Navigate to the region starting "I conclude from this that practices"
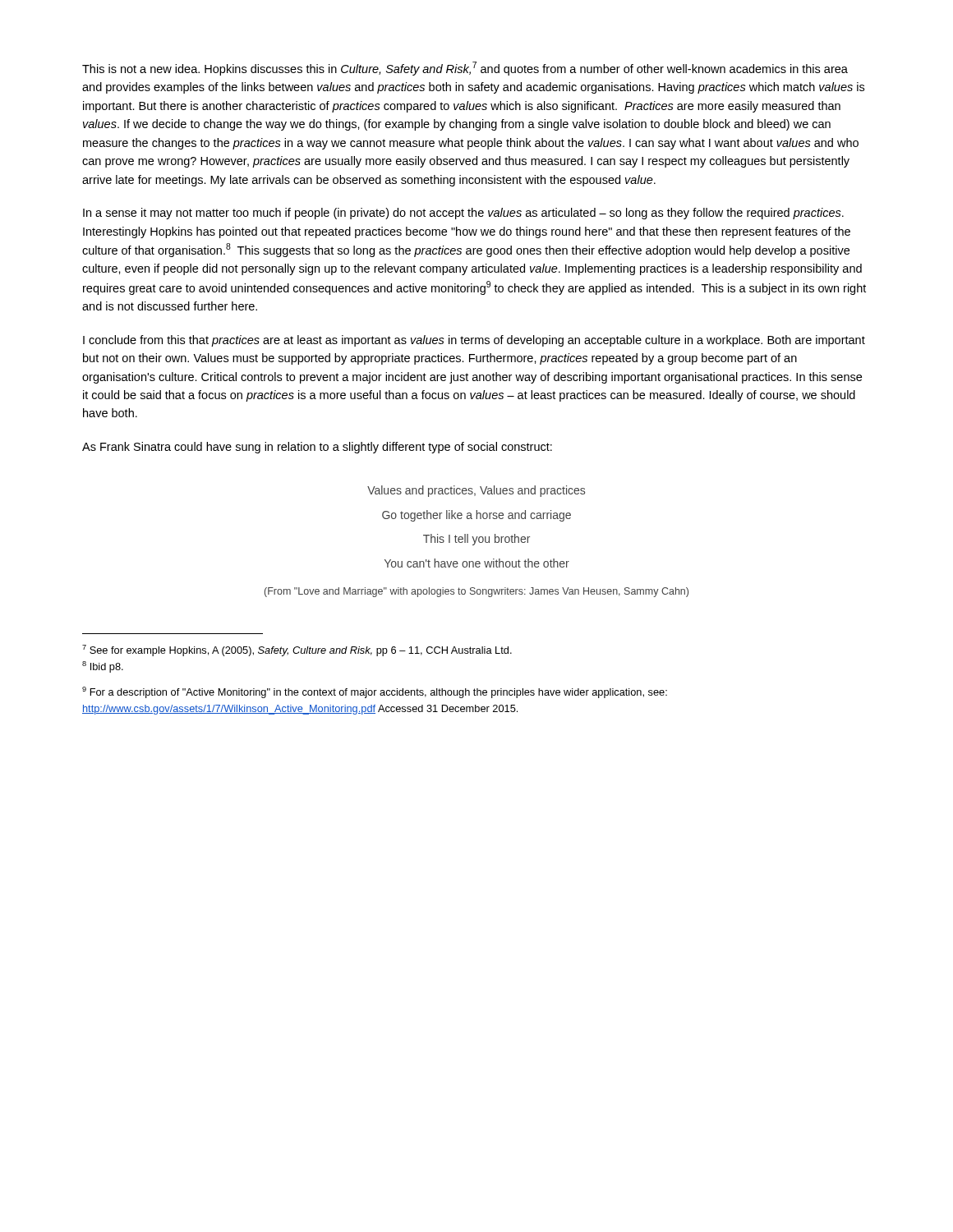Screen dimensions: 1232x953 pos(473,377)
